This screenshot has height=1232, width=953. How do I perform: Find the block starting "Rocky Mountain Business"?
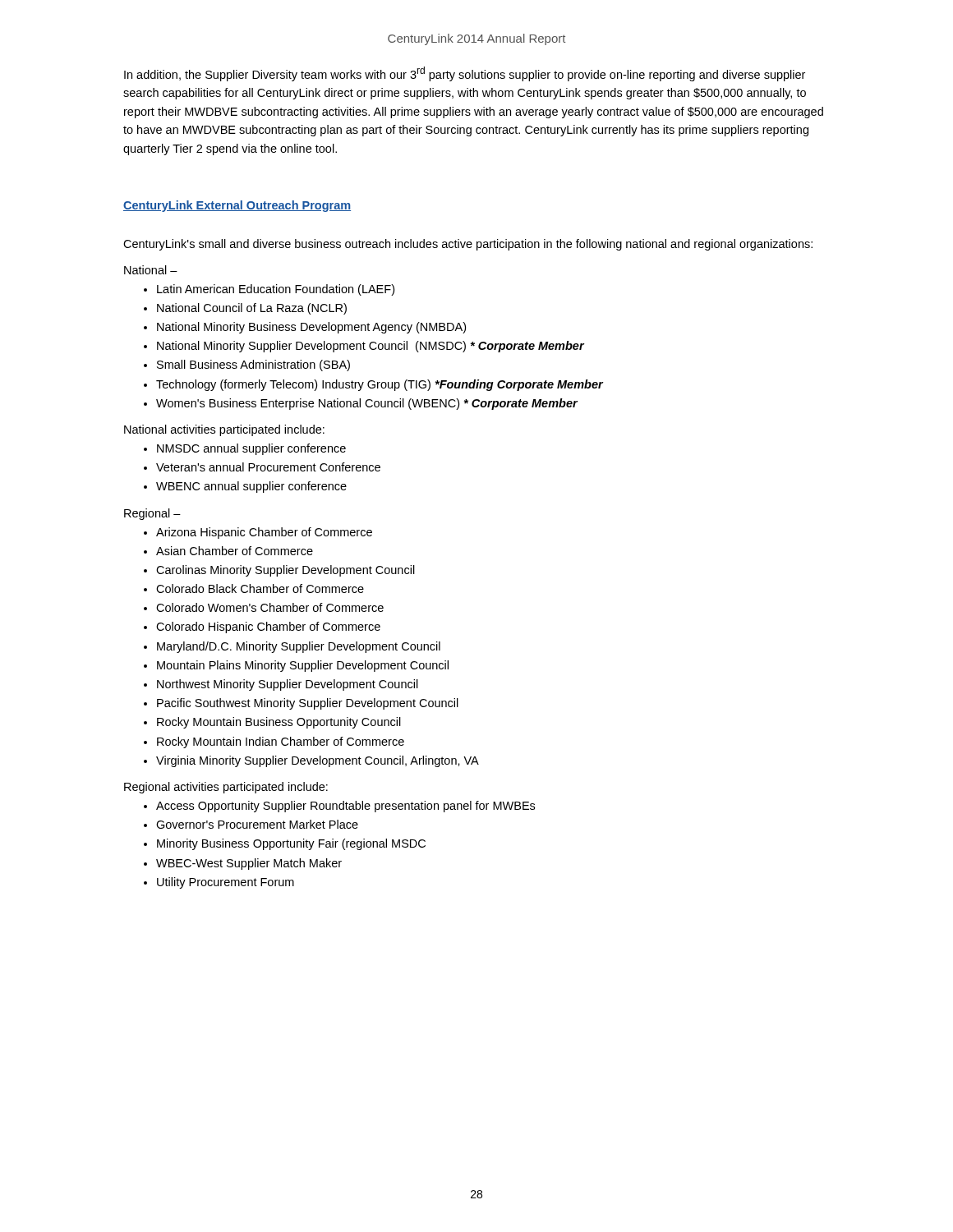279,722
